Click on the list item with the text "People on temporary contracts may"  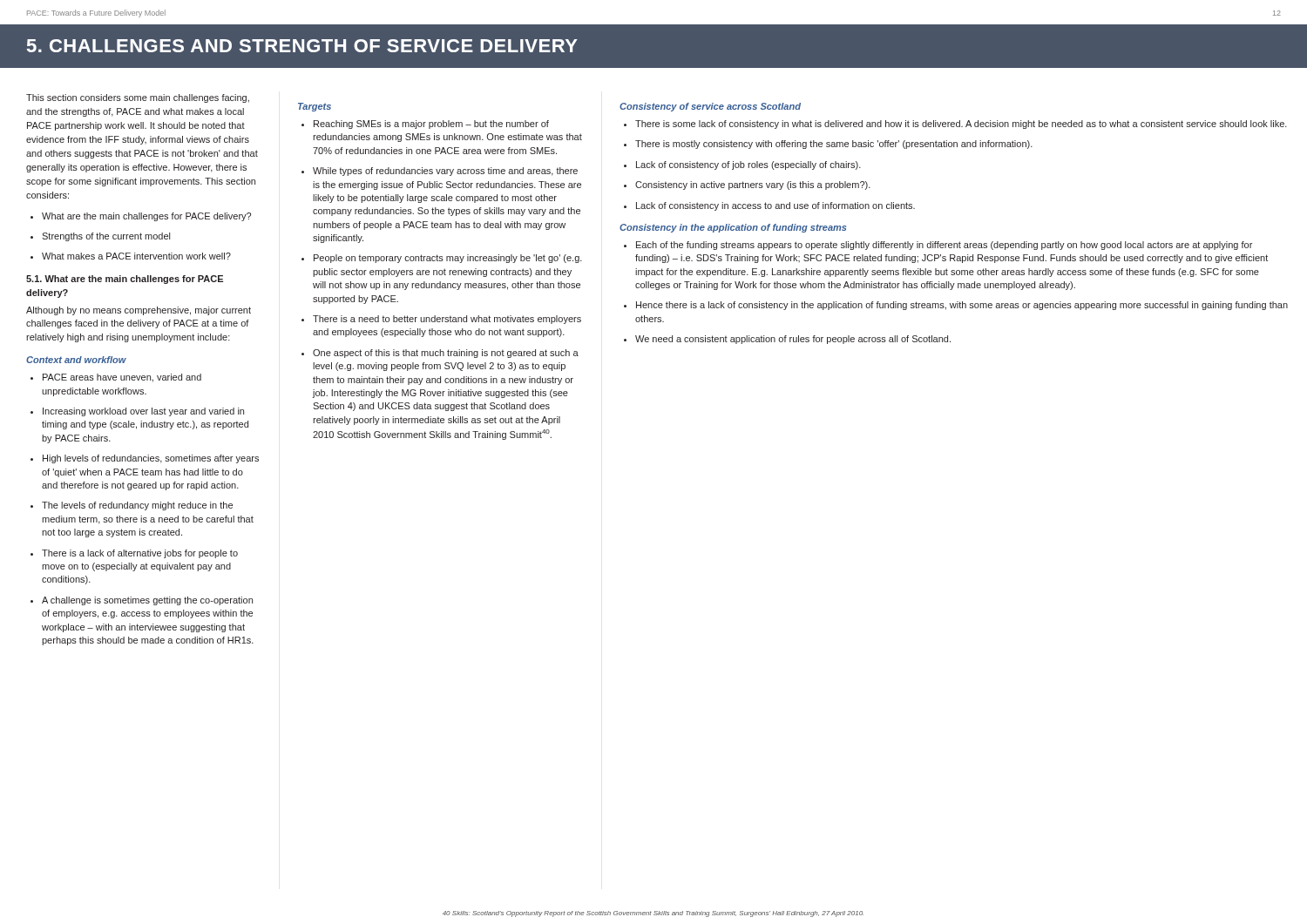(440, 279)
